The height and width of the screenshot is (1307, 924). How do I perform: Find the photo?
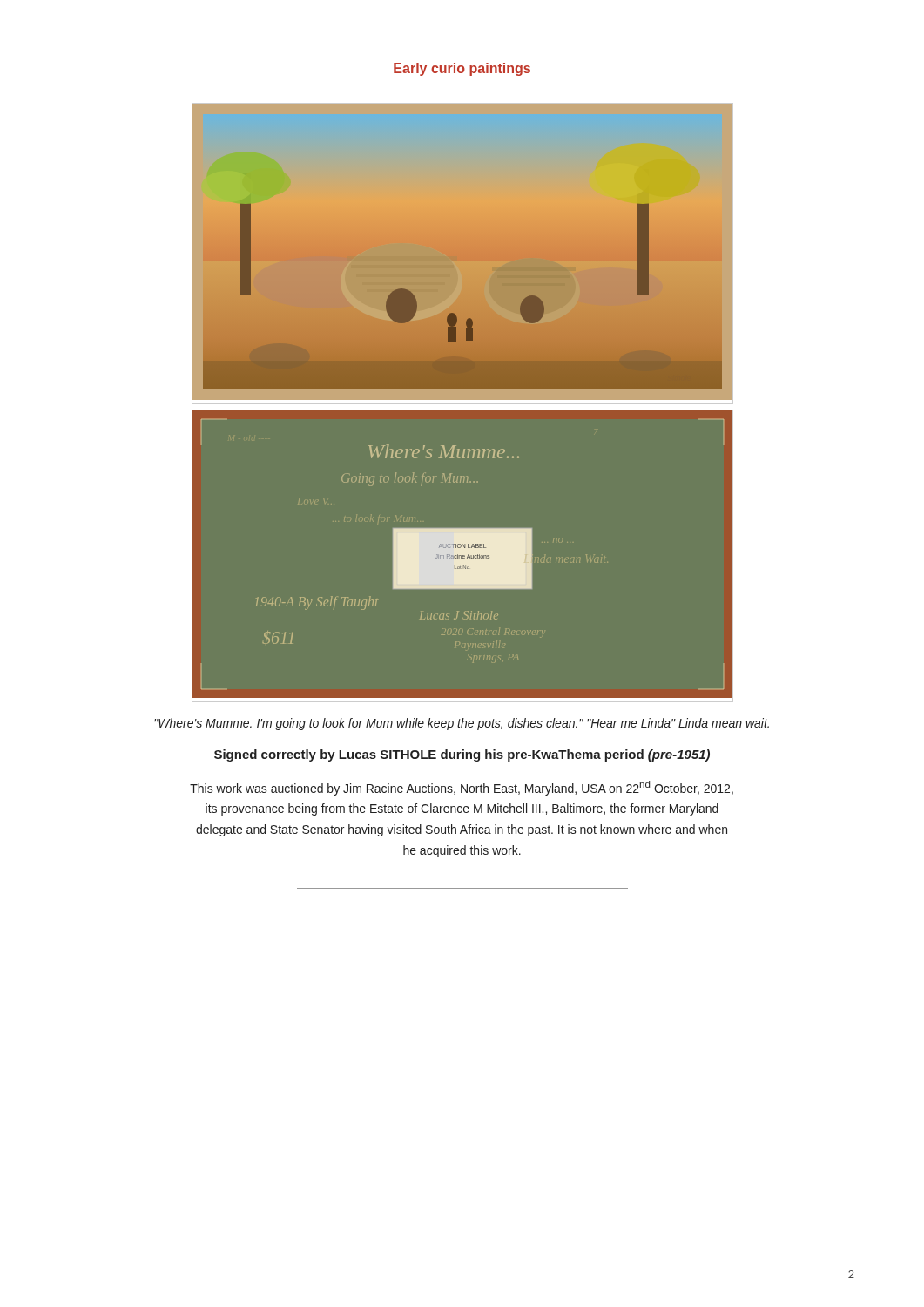coord(462,403)
